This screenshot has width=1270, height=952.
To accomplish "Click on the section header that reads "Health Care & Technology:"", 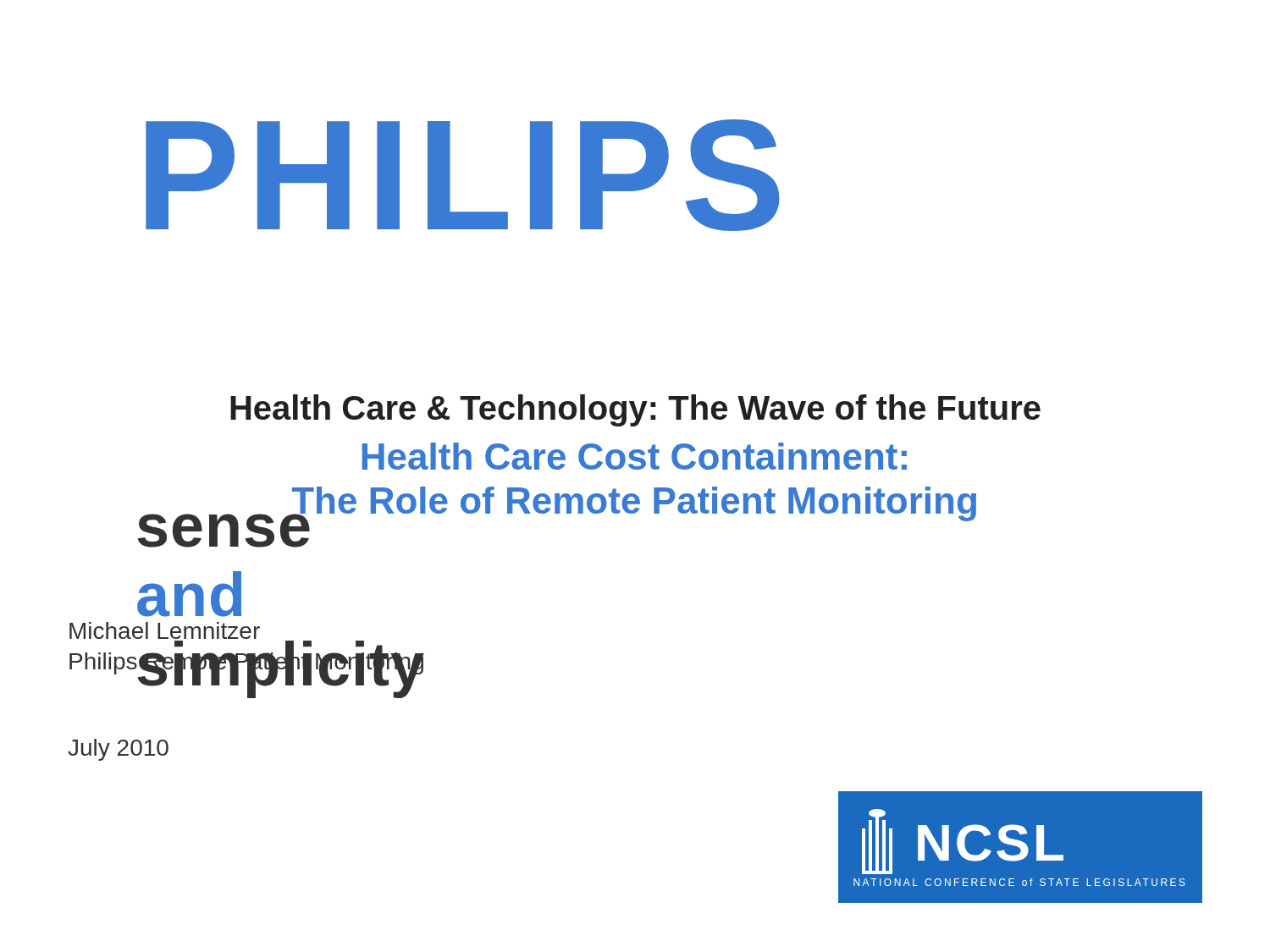I will click(635, 456).
